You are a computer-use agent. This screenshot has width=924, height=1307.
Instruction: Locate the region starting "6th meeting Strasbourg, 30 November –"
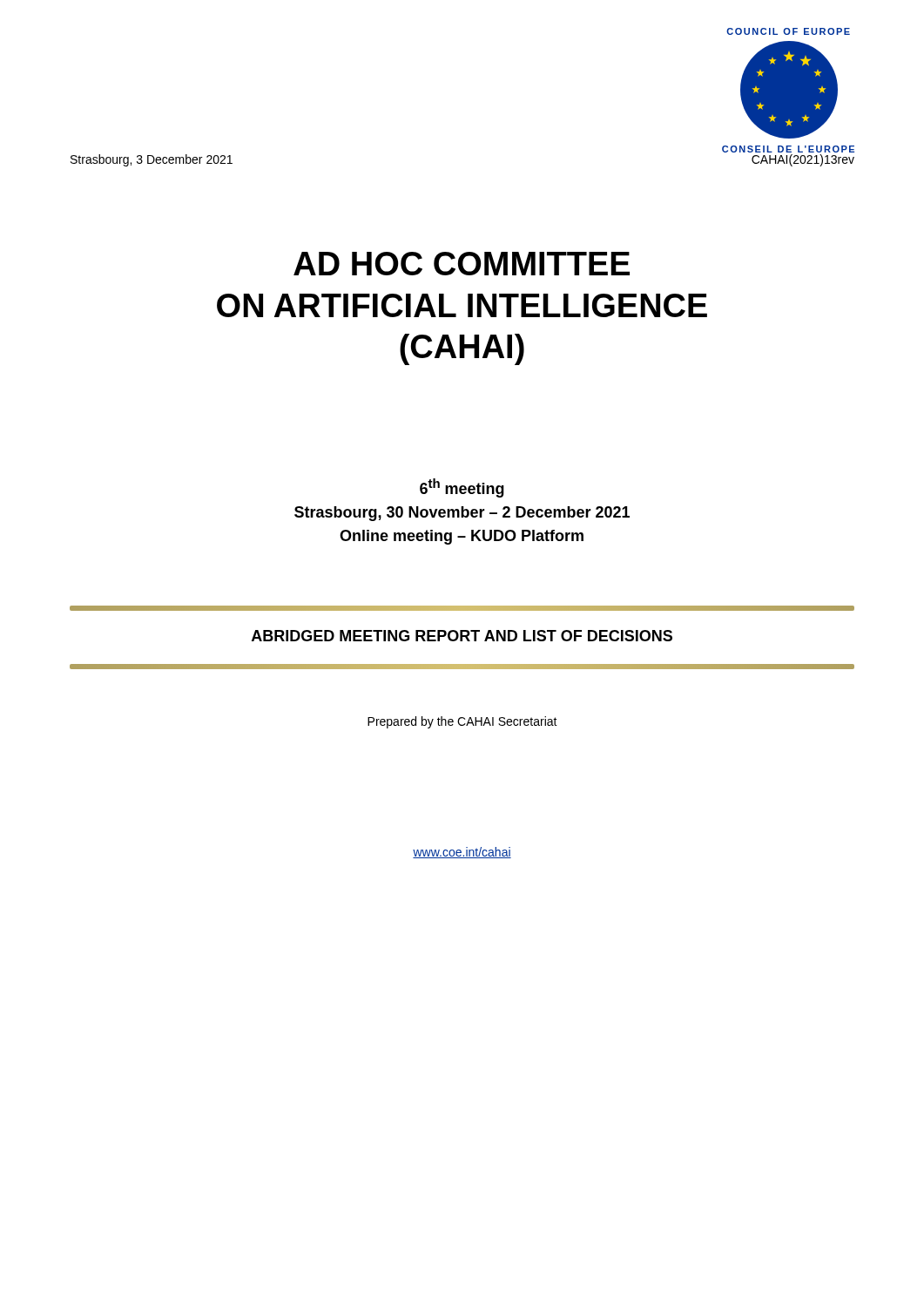pyautogui.click(x=462, y=511)
